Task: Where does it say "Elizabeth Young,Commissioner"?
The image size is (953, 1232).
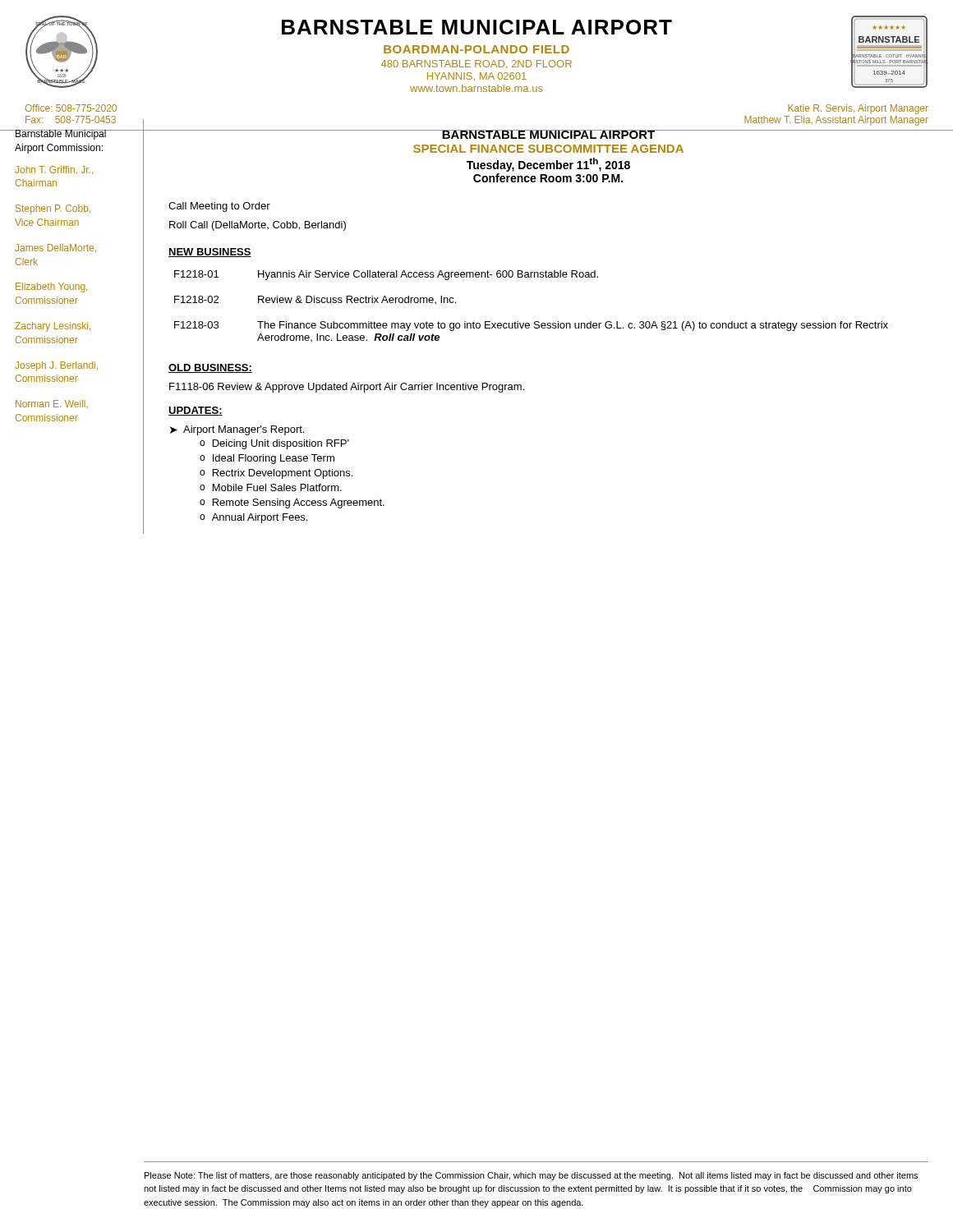Action: [x=52, y=294]
